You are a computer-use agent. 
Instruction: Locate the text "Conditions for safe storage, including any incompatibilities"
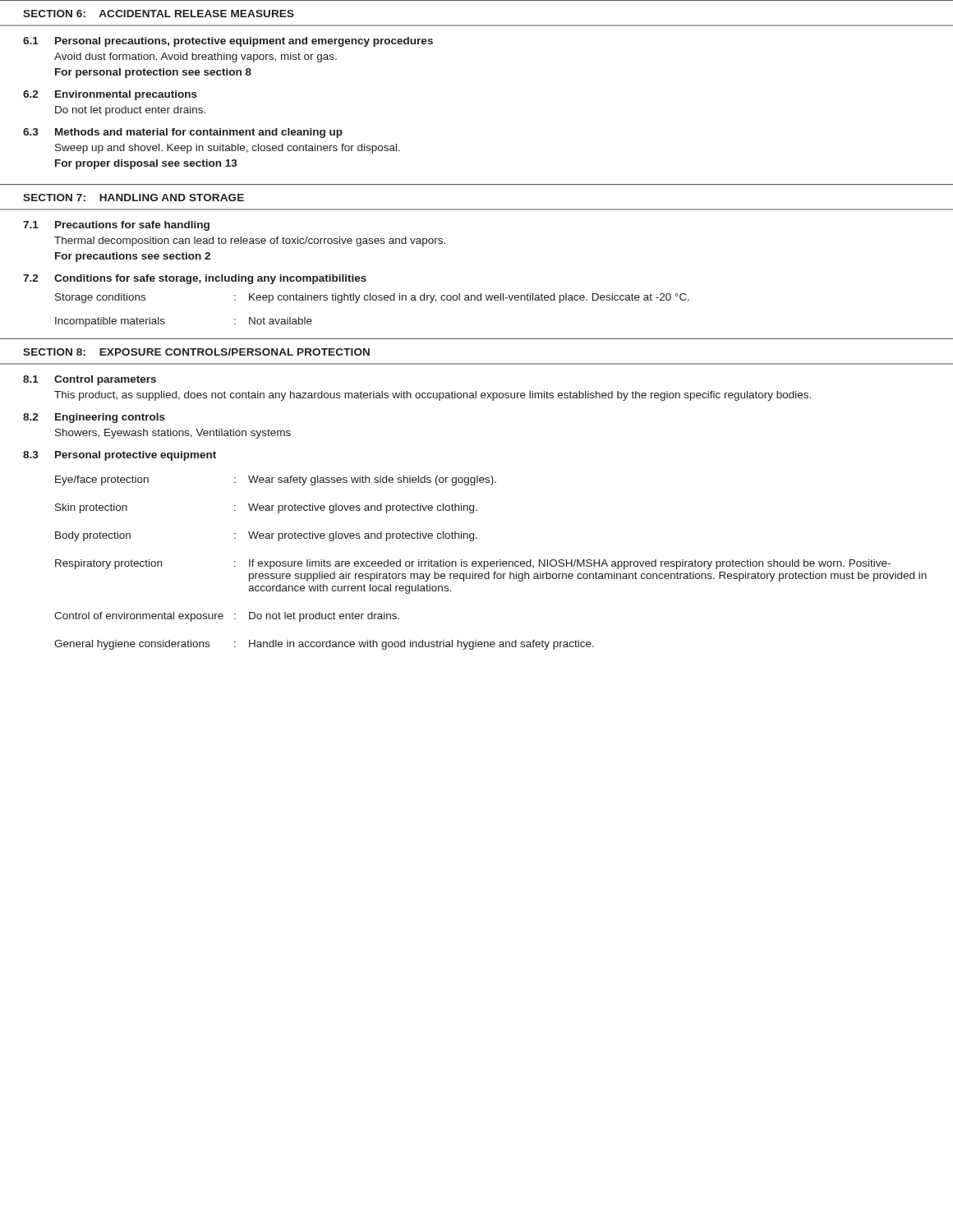(210, 278)
